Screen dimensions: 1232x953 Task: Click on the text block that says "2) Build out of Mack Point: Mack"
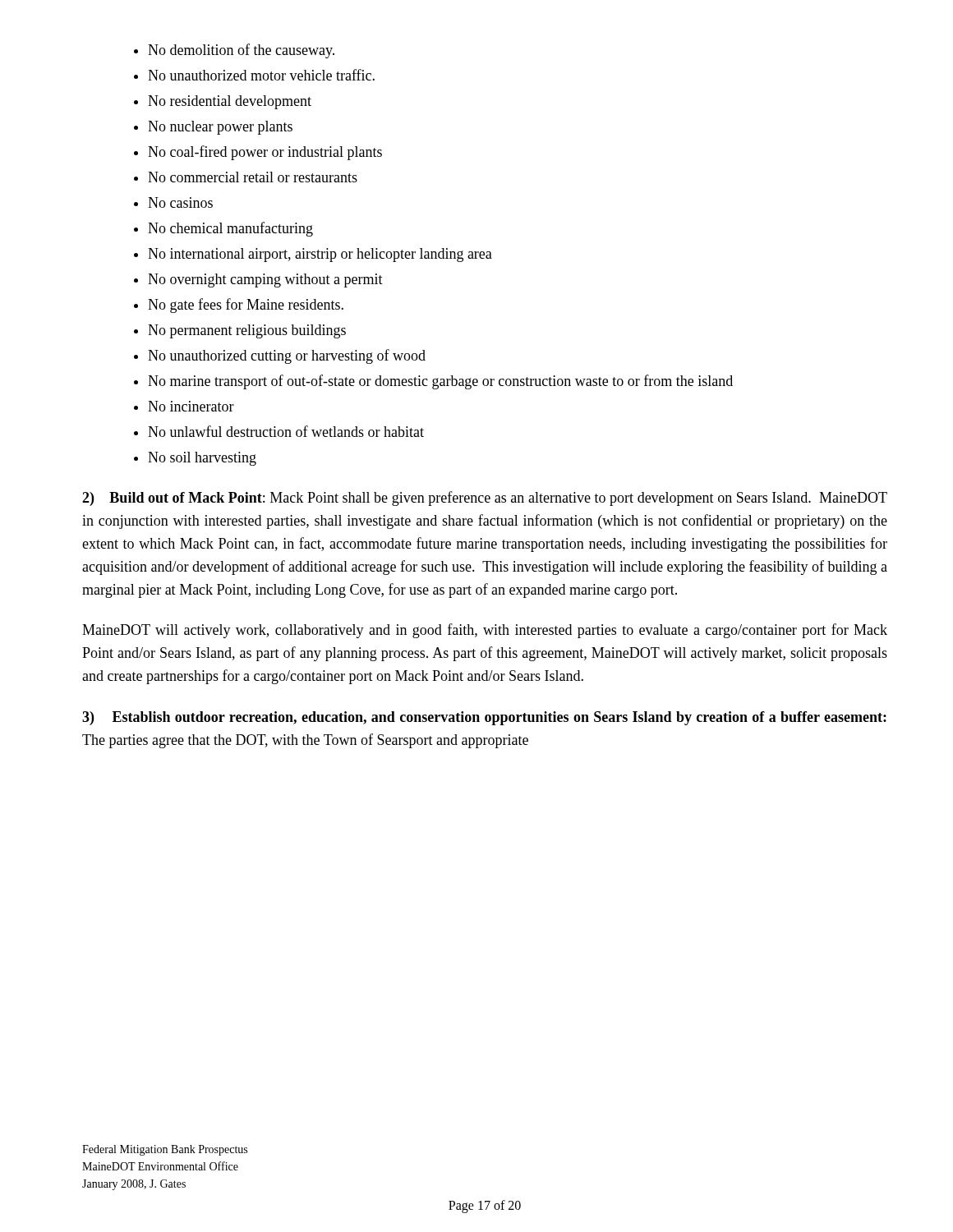click(485, 543)
